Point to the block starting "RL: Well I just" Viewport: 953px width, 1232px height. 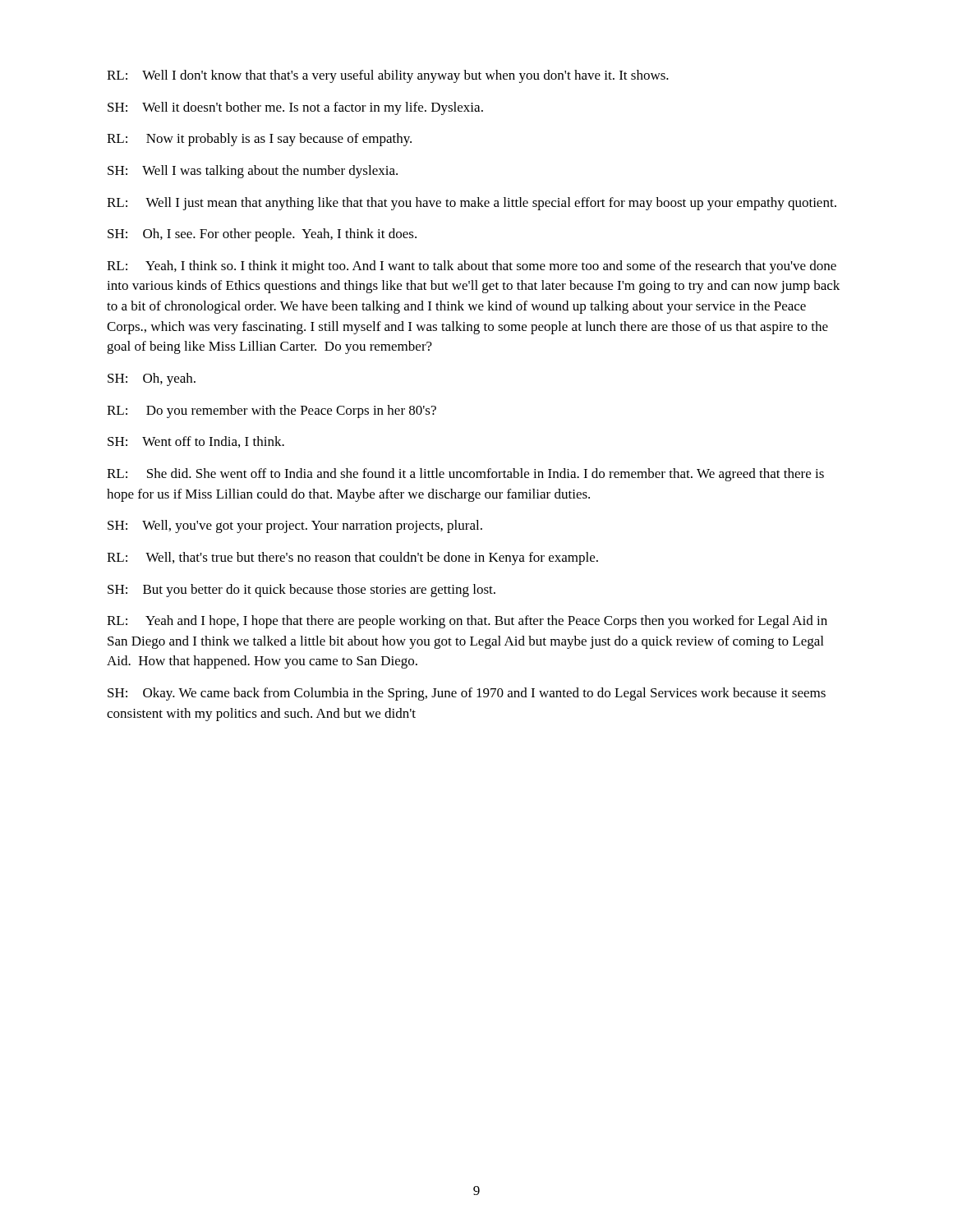pyautogui.click(x=472, y=202)
